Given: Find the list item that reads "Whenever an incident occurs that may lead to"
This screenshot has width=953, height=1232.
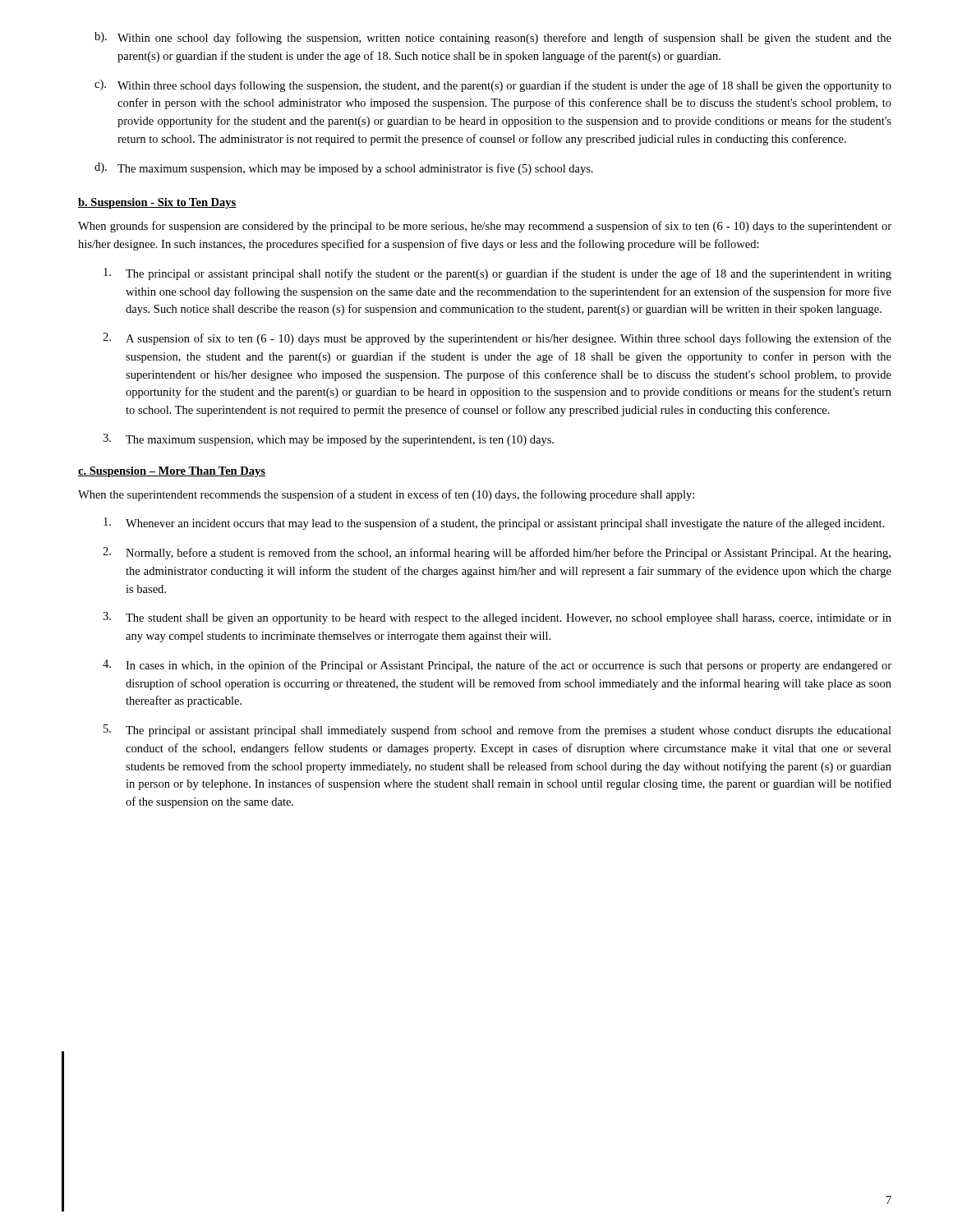Looking at the screenshot, I should (497, 524).
